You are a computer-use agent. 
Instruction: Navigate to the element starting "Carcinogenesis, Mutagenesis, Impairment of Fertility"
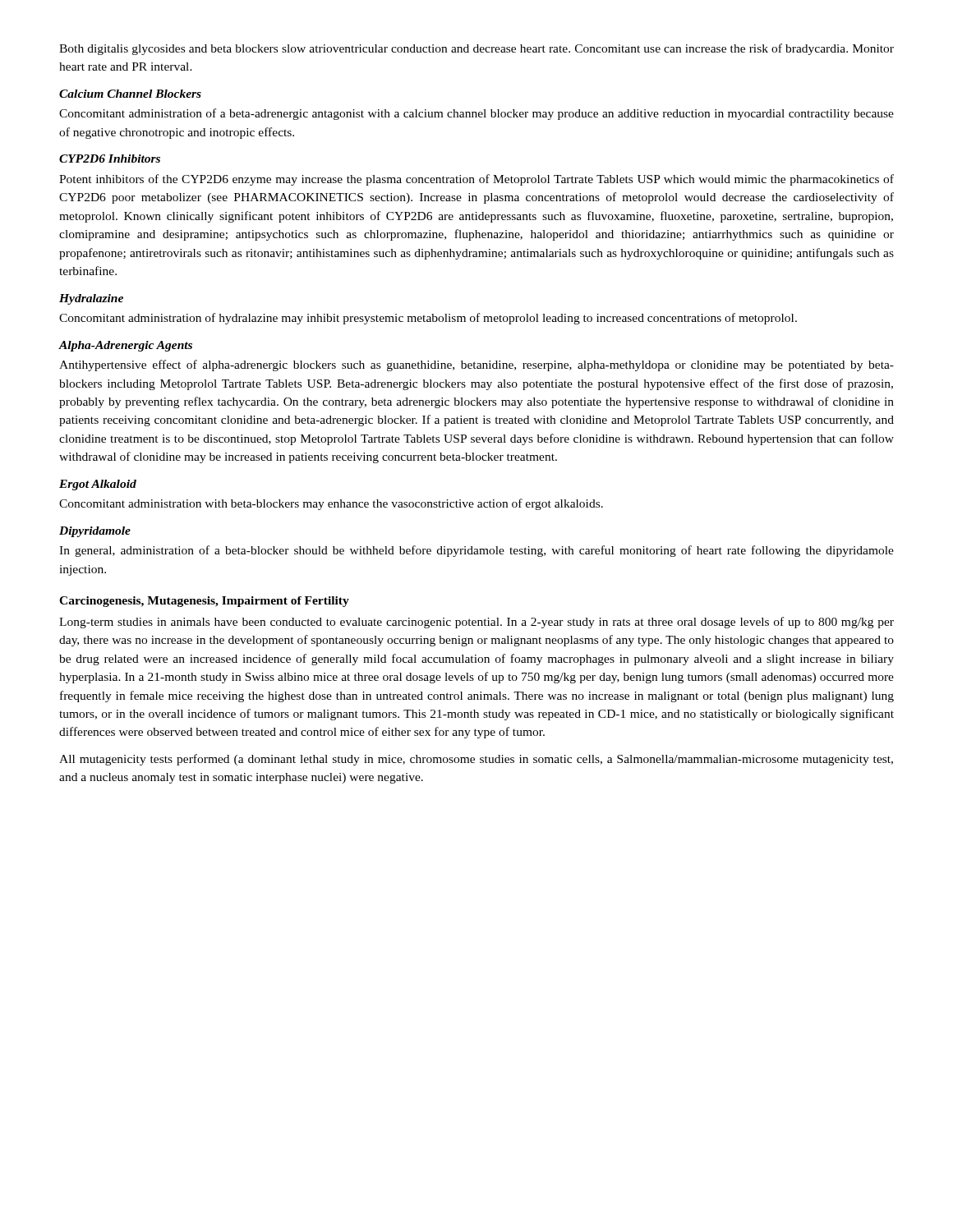pos(204,600)
